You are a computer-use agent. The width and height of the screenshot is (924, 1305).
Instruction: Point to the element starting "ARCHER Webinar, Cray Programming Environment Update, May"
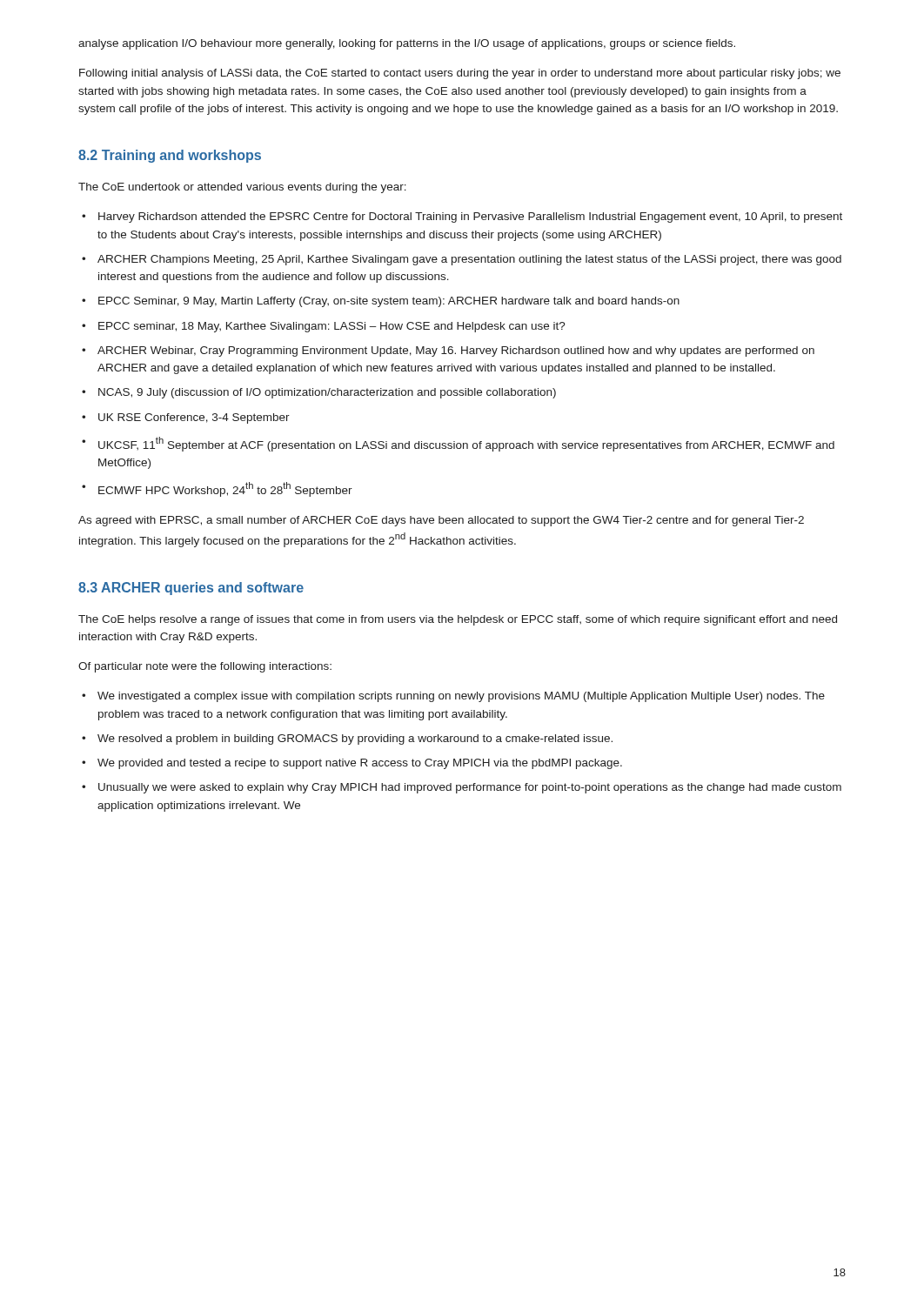click(x=456, y=359)
